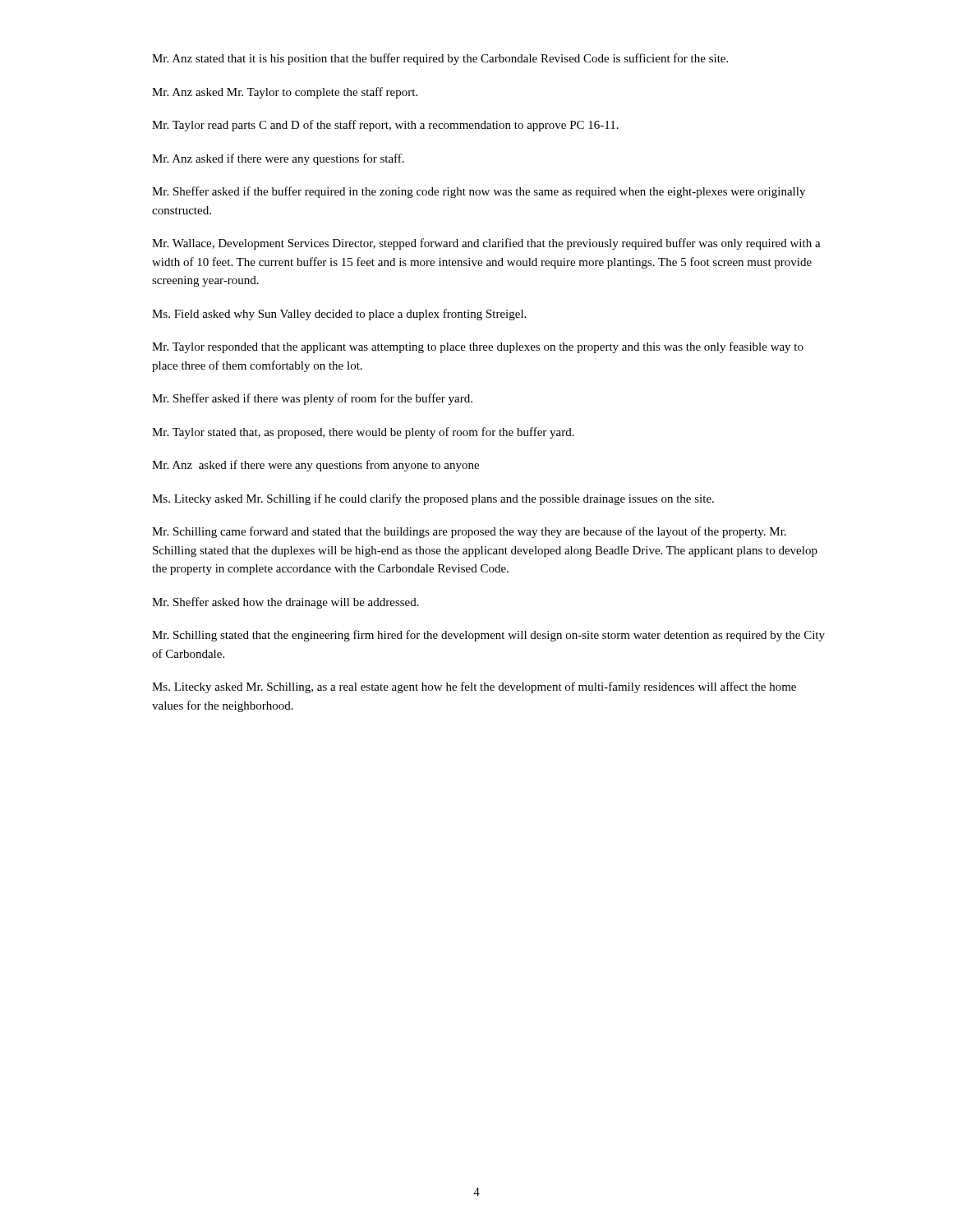
Task: Locate the text starting "Mr. Taylor stated that, as"
Action: coord(363,432)
